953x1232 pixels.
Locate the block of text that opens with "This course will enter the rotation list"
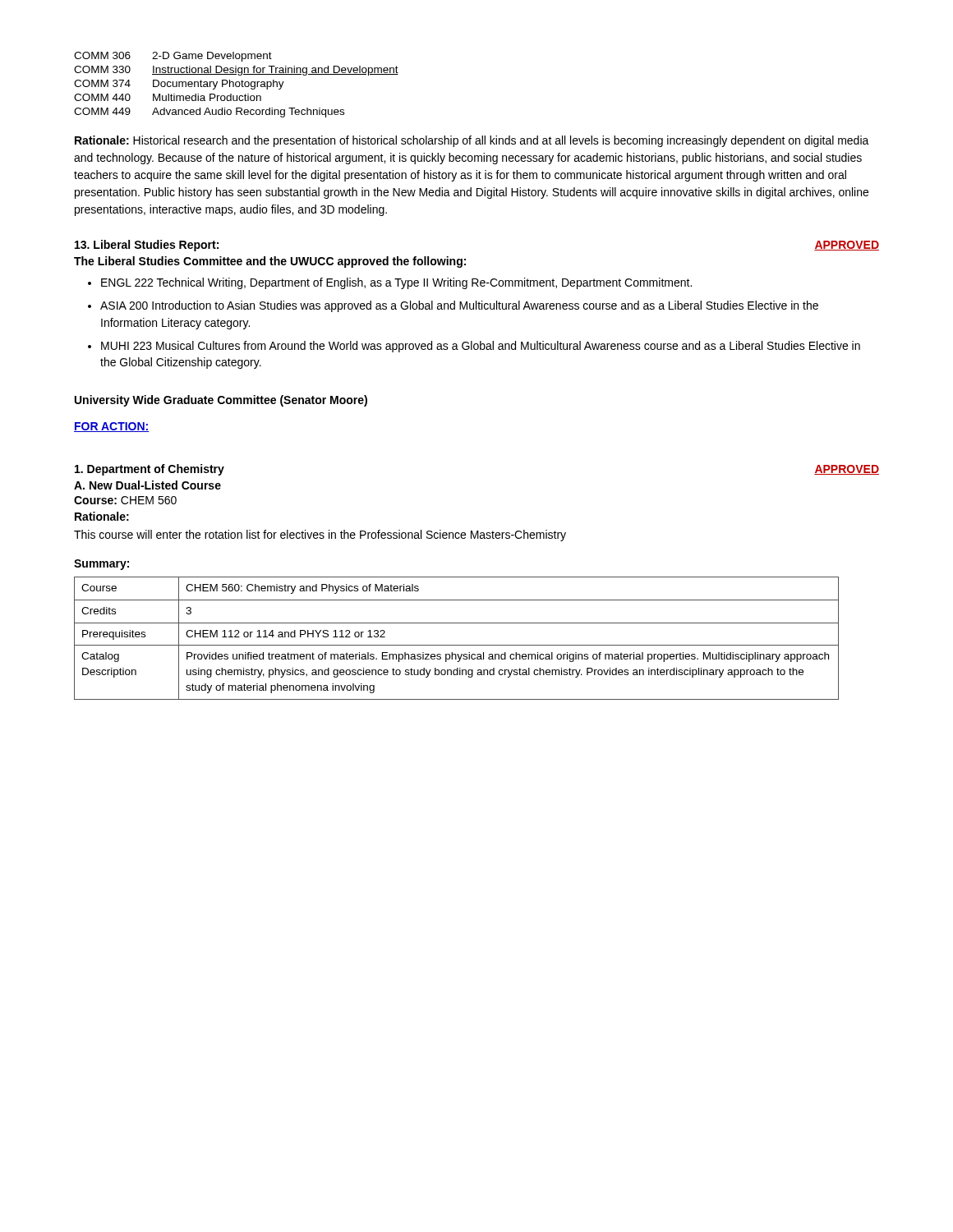[320, 535]
